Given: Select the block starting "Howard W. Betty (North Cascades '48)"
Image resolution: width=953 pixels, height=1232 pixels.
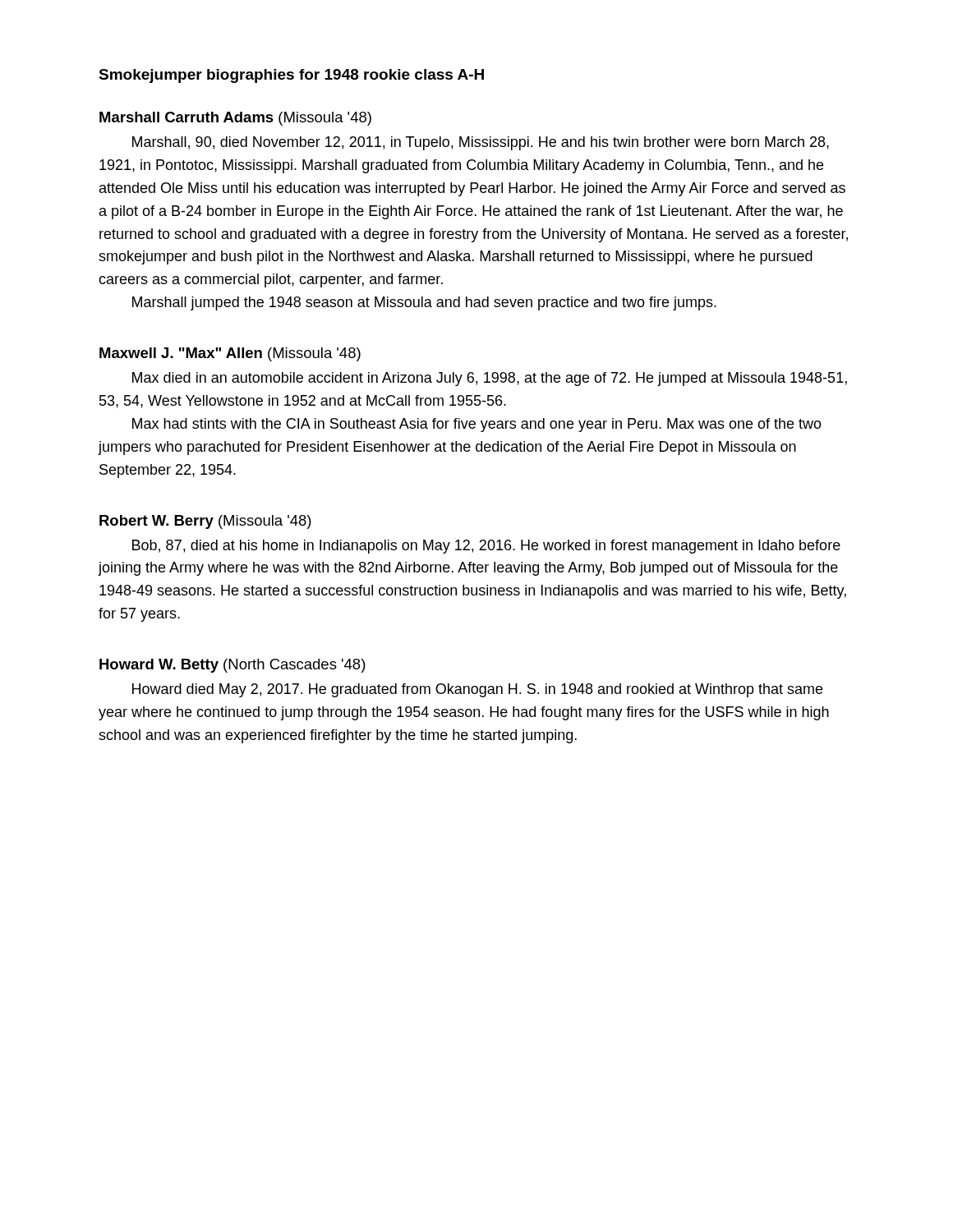Looking at the screenshot, I should pos(476,701).
